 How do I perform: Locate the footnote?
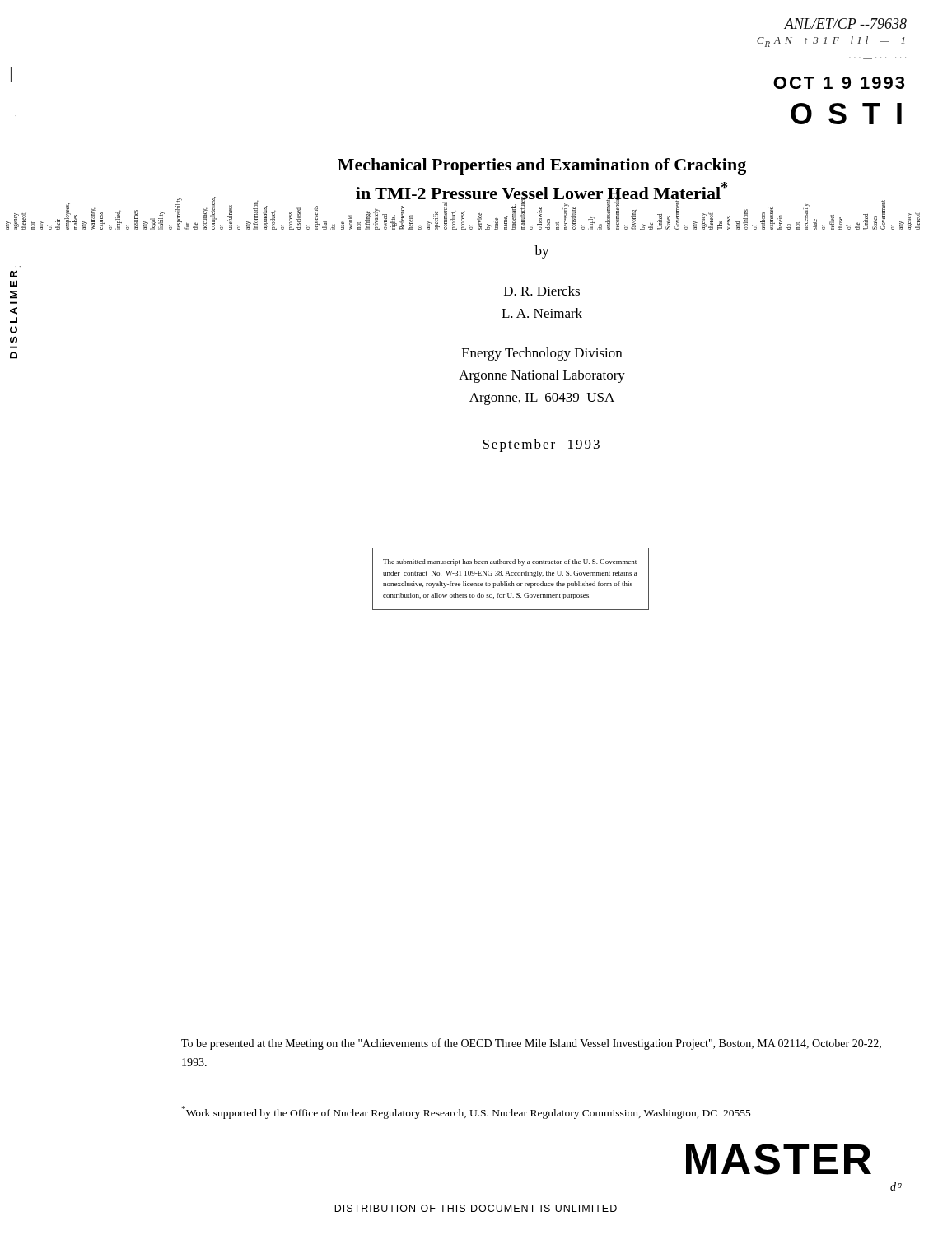tap(466, 1111)
